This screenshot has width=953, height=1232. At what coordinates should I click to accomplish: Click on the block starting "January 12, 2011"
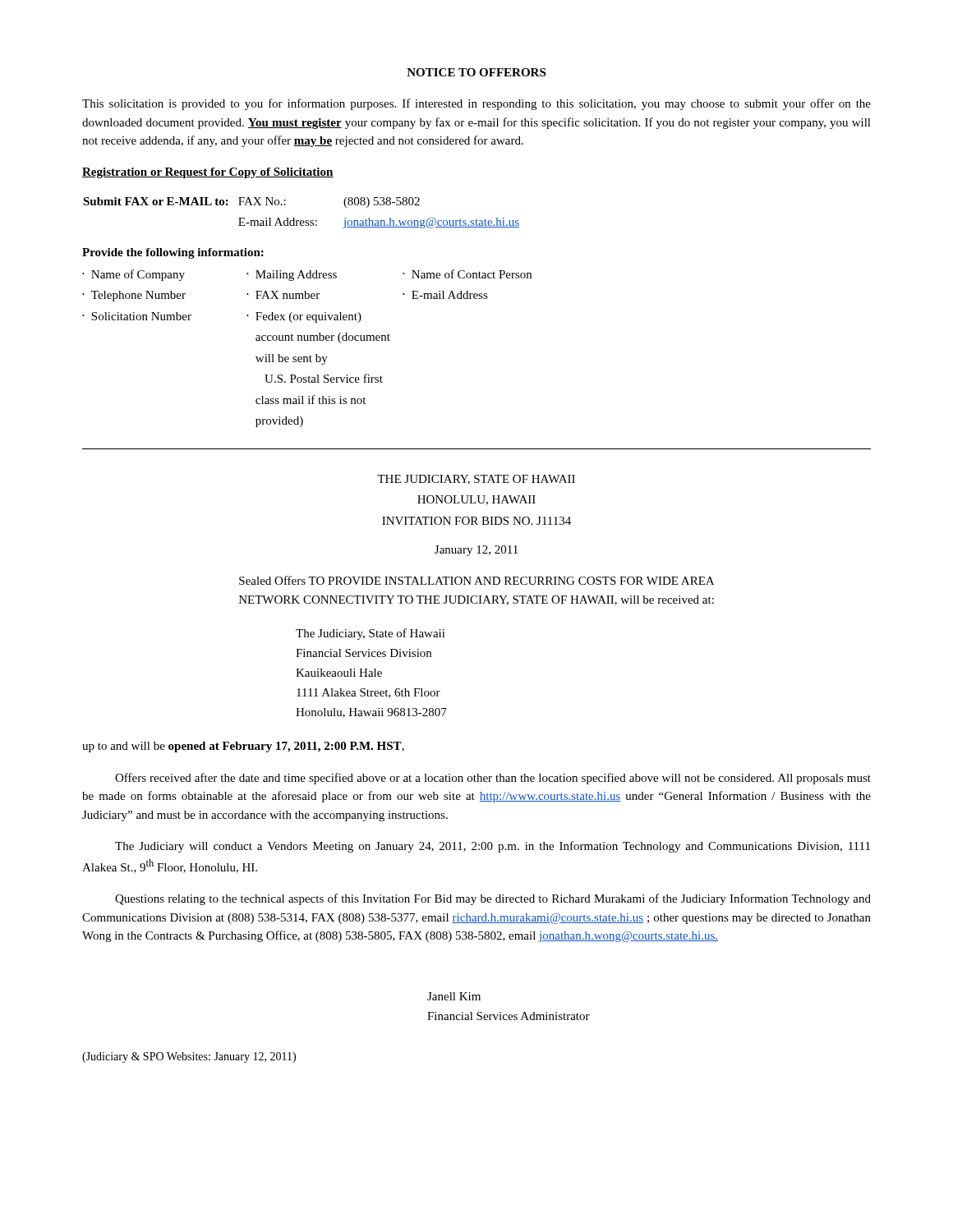(476, 549)
